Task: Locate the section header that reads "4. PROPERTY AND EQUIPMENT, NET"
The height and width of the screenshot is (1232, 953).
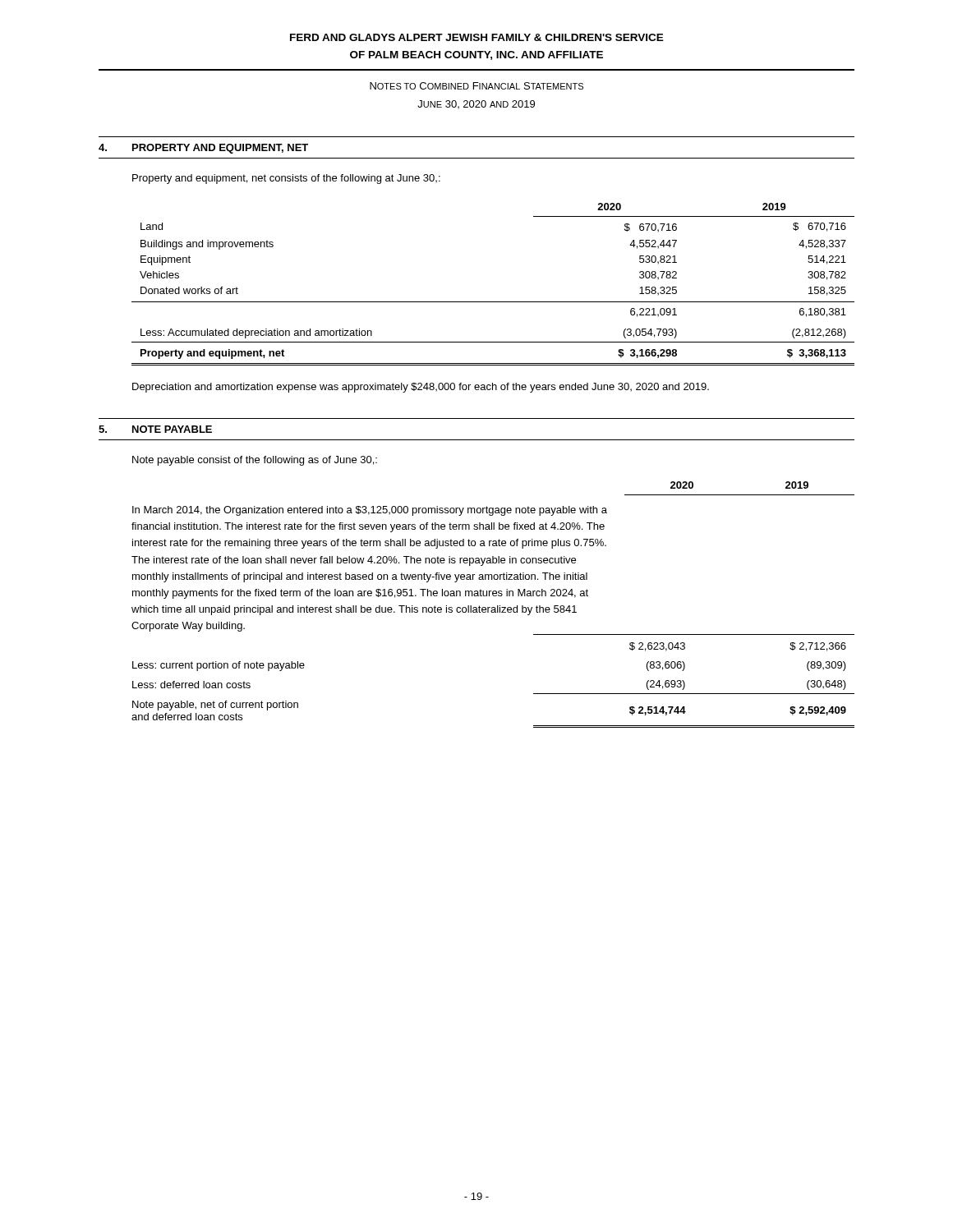Action: [203, 147]
